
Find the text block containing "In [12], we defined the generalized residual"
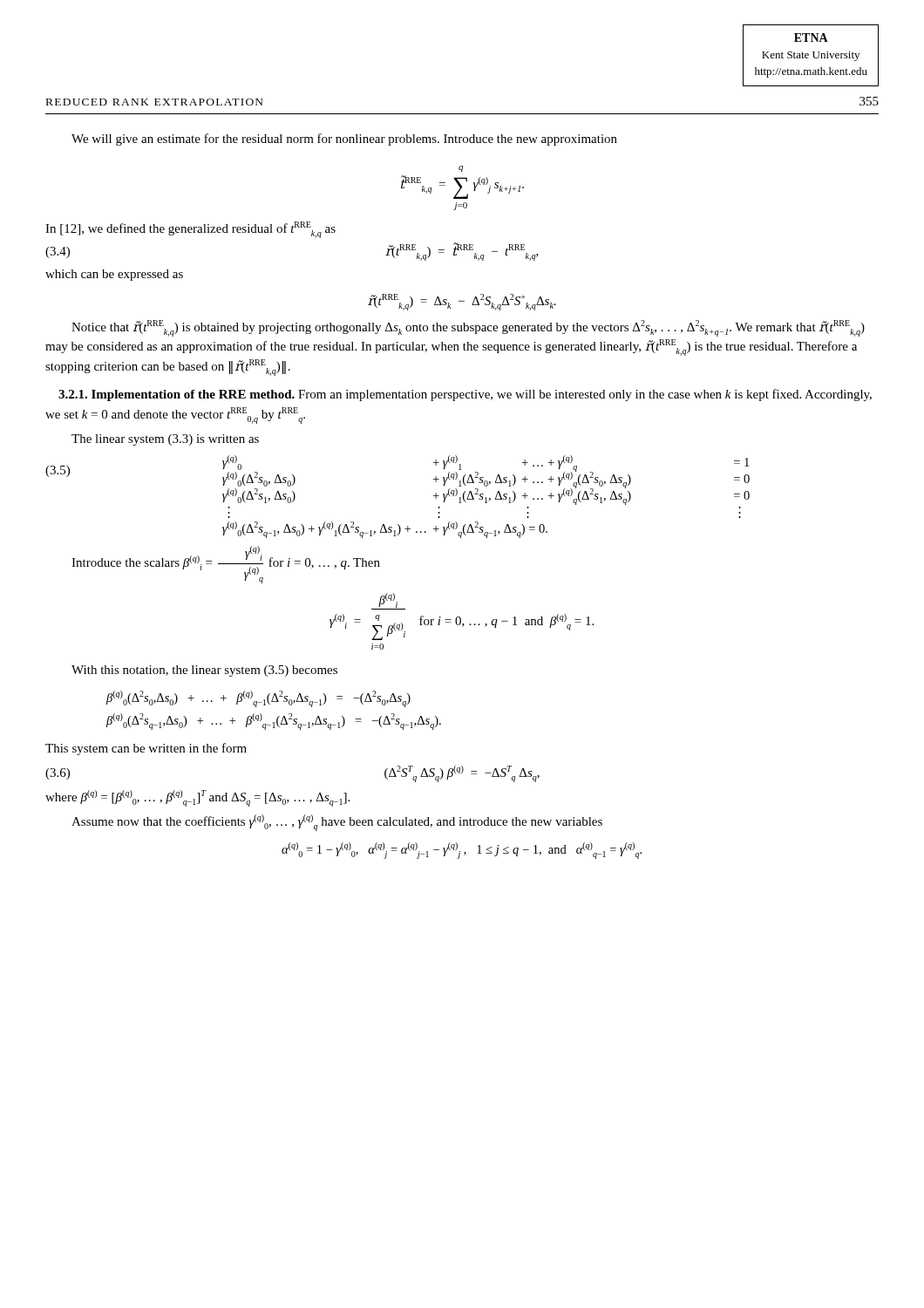pos(190,229)
